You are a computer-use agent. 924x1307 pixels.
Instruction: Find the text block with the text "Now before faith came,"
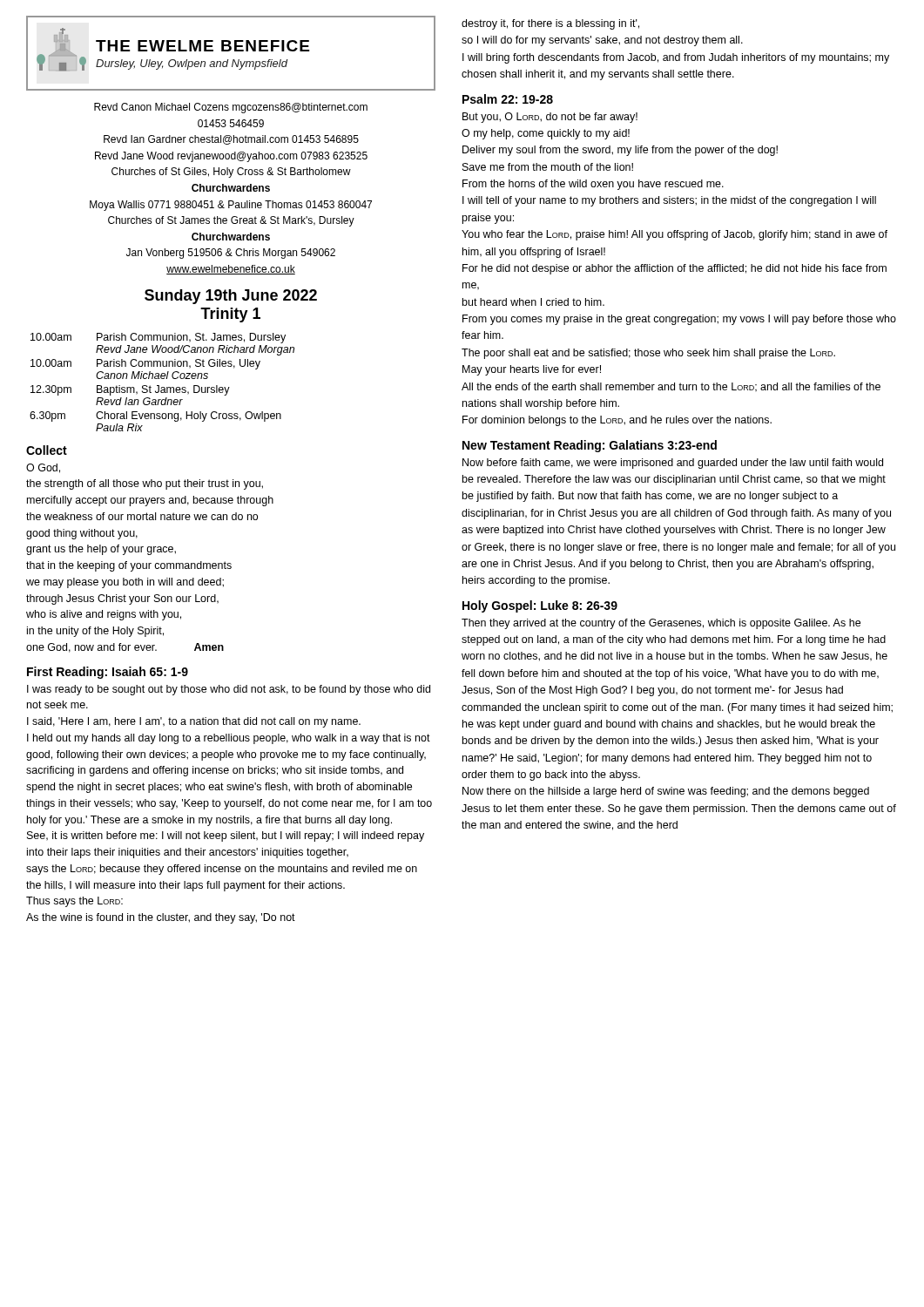(679, 521)
